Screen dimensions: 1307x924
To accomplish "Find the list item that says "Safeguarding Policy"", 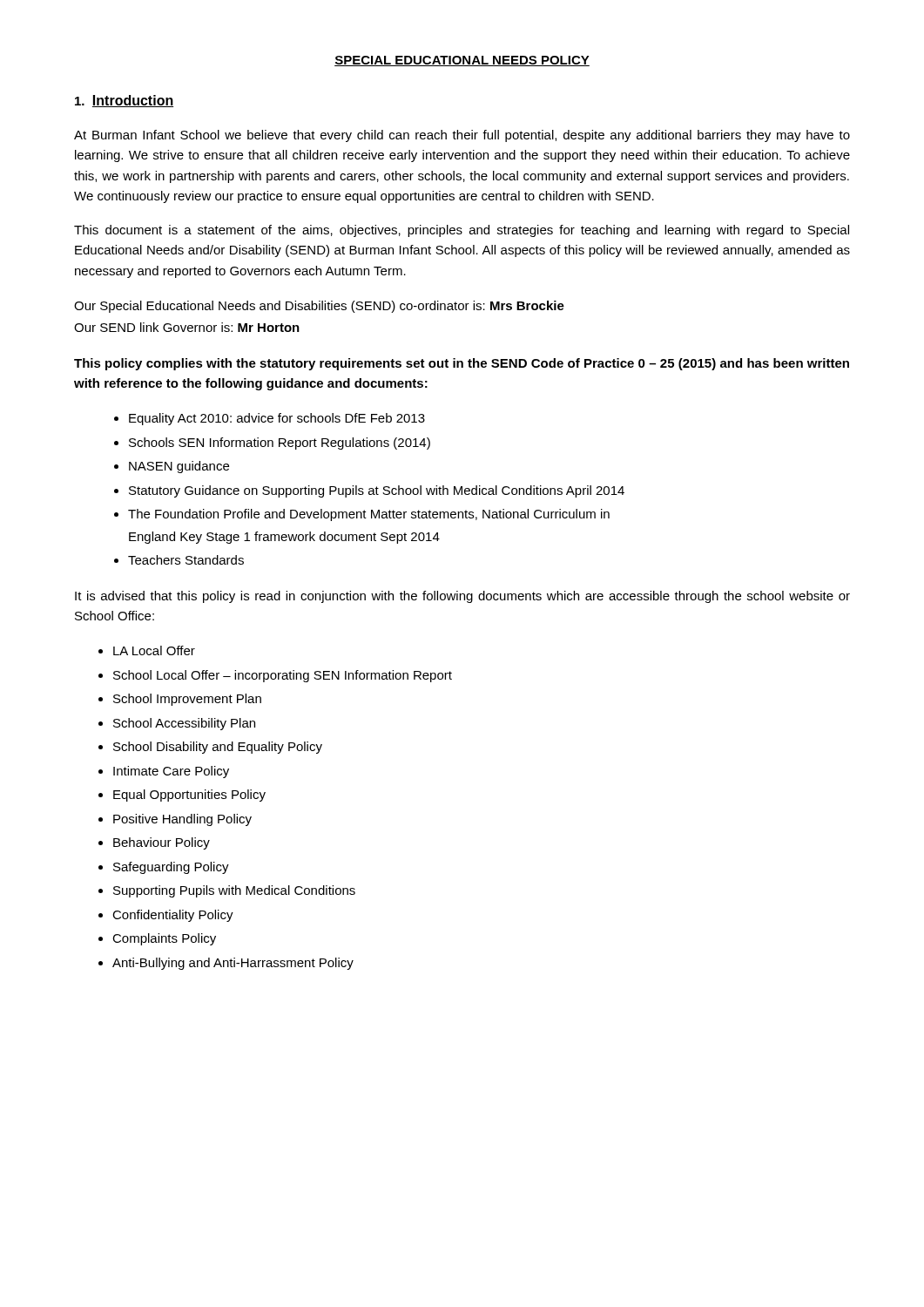I will [x=170, y=866].
